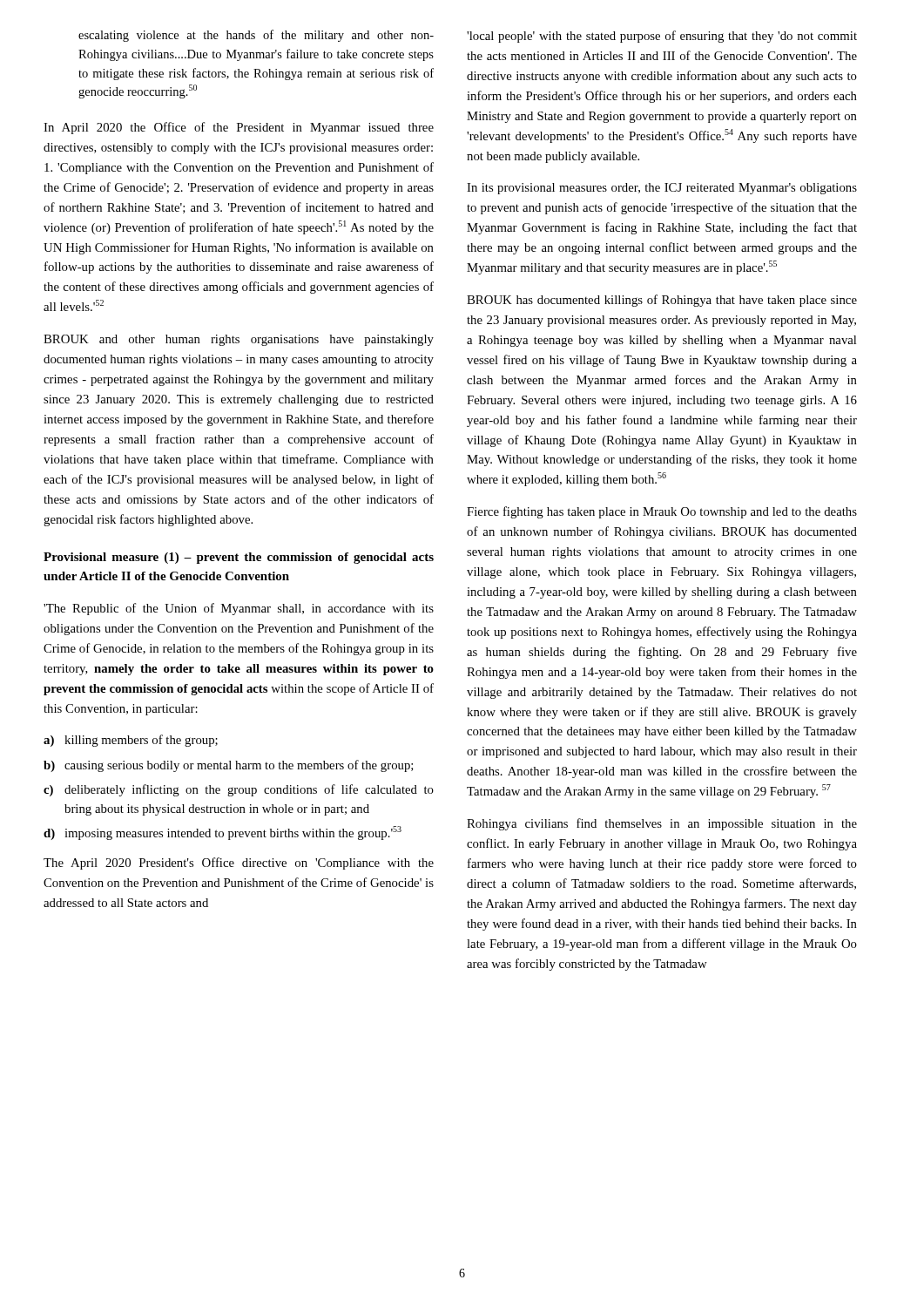Select the region starting "Rohingya civilians find"
Screen dimensions: 1307x924
pos(662,894)
